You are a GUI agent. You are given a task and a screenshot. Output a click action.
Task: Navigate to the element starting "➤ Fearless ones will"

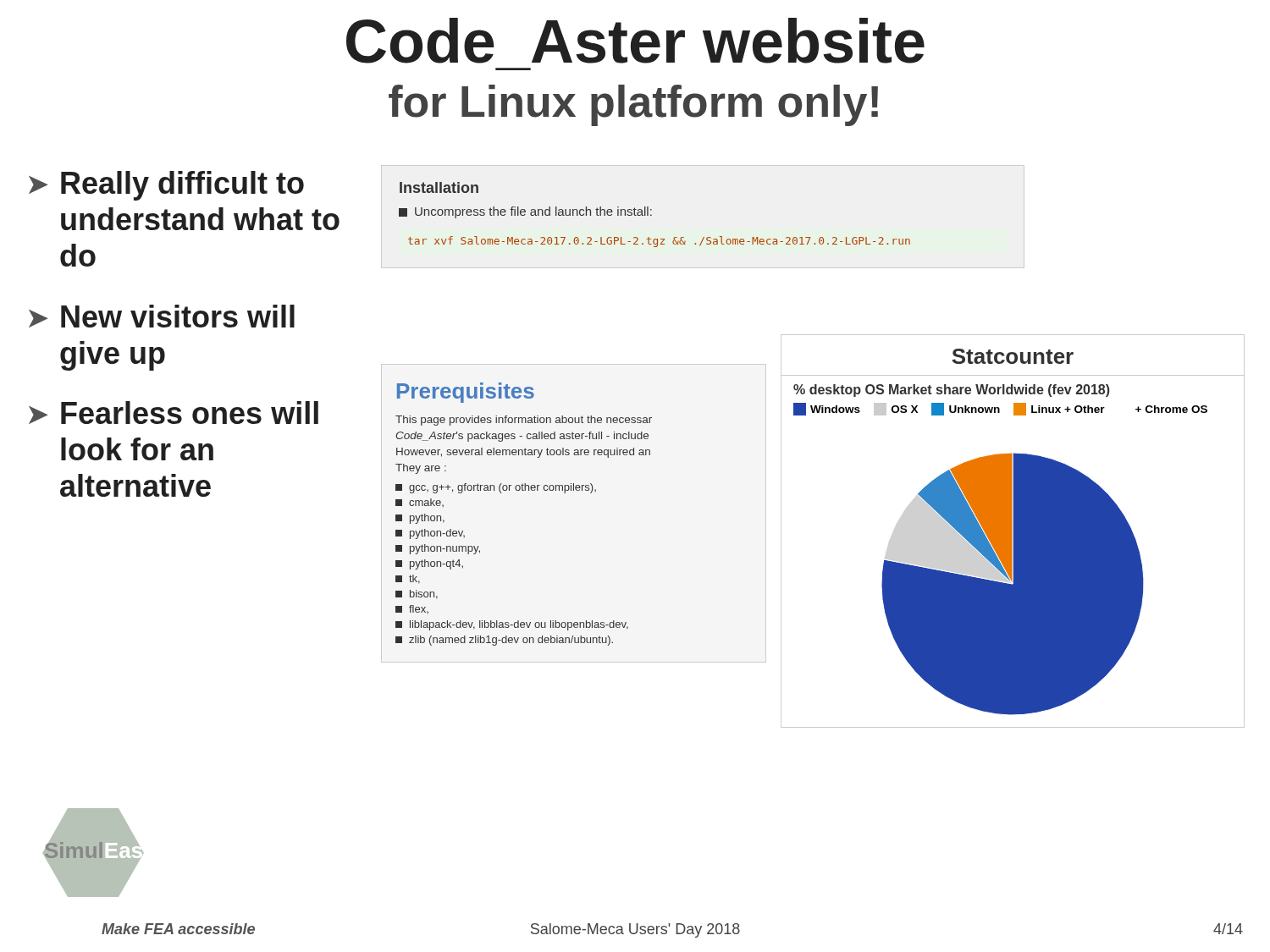tap(190, 450)
